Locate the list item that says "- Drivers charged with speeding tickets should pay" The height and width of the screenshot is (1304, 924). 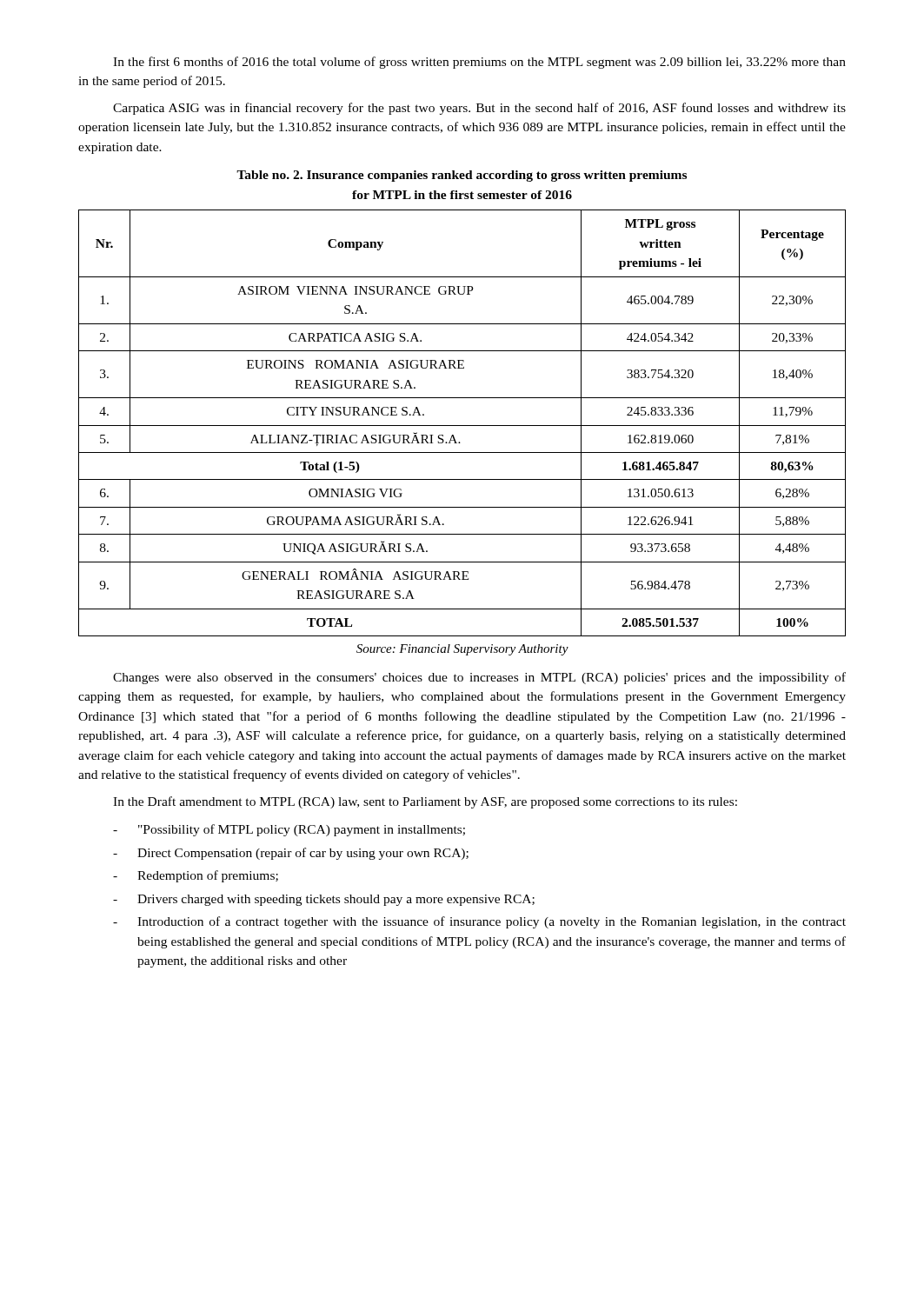tap(462, 899)
